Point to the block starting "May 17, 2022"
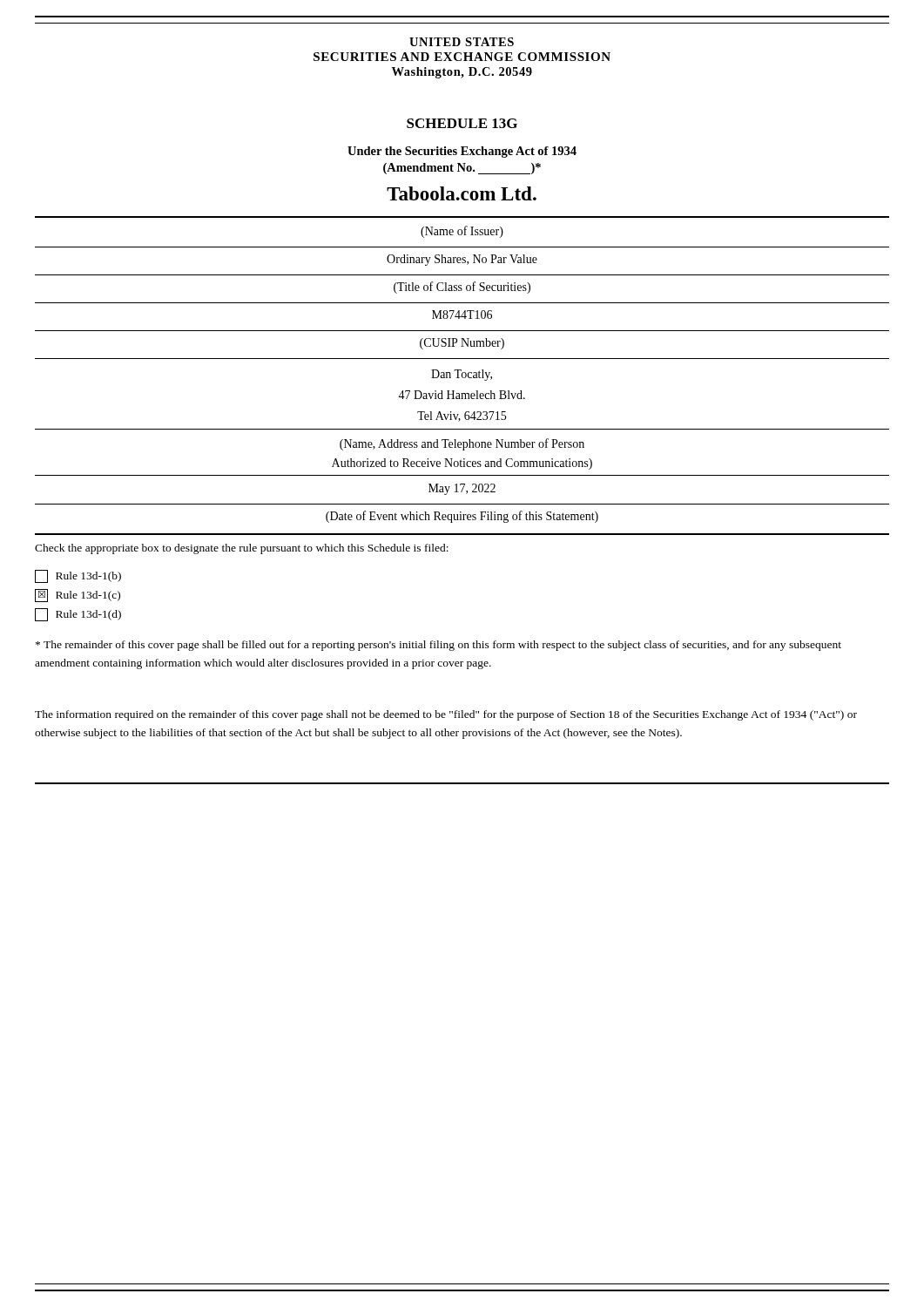 [x=462, y=488]
